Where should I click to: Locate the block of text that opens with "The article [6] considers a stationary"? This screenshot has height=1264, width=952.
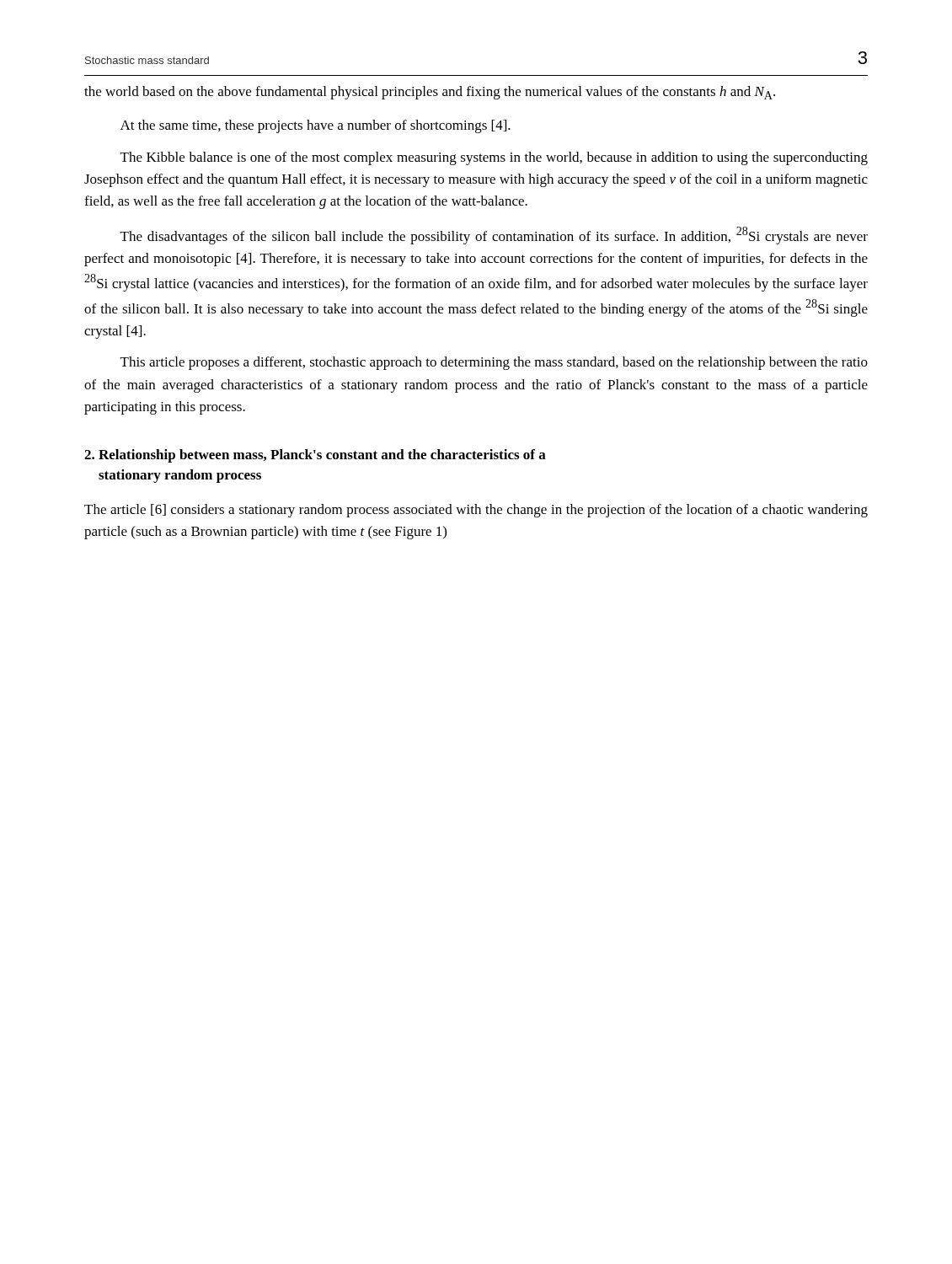(476, 521)
